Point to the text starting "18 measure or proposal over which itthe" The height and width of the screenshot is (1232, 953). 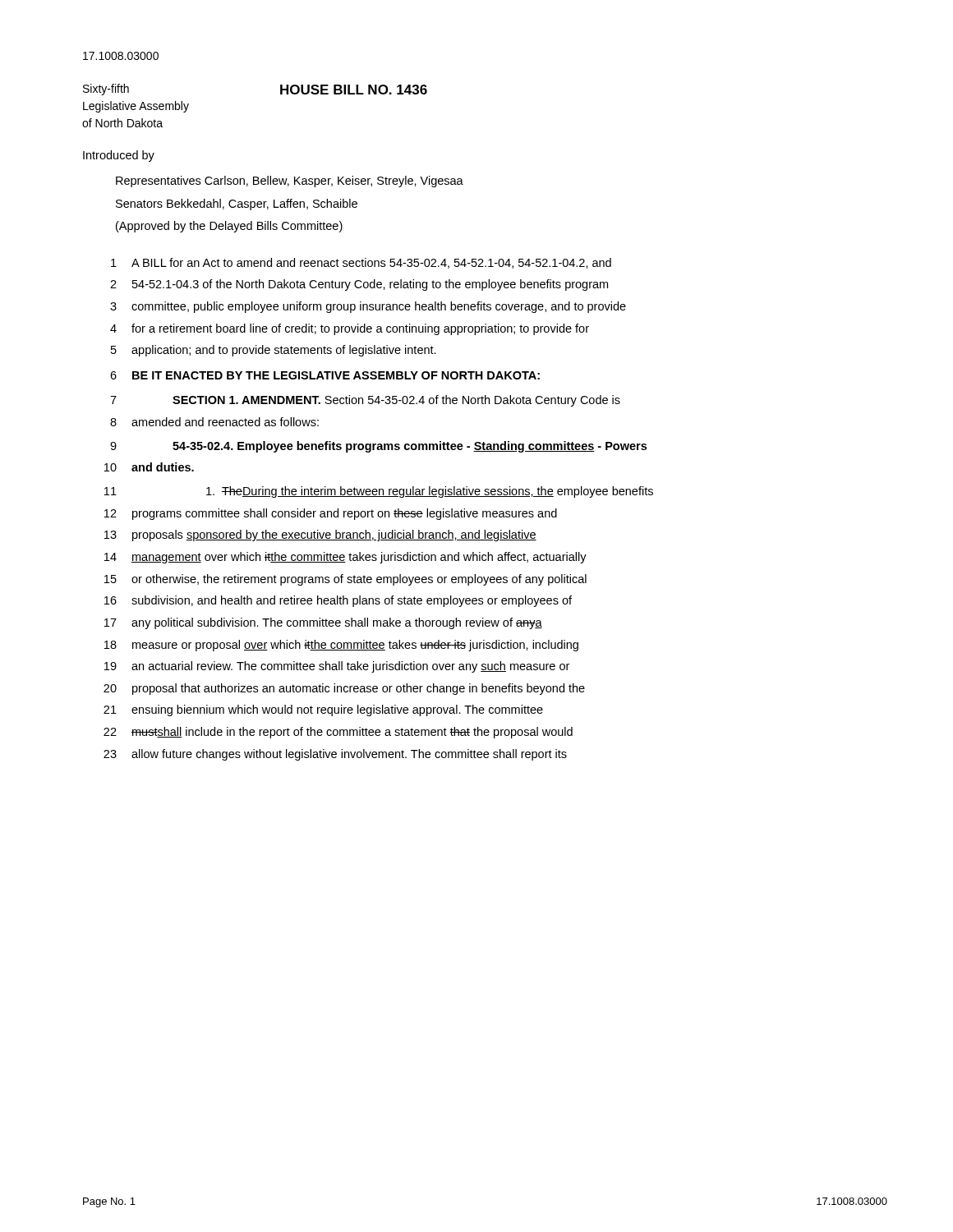tap(485, 645)
